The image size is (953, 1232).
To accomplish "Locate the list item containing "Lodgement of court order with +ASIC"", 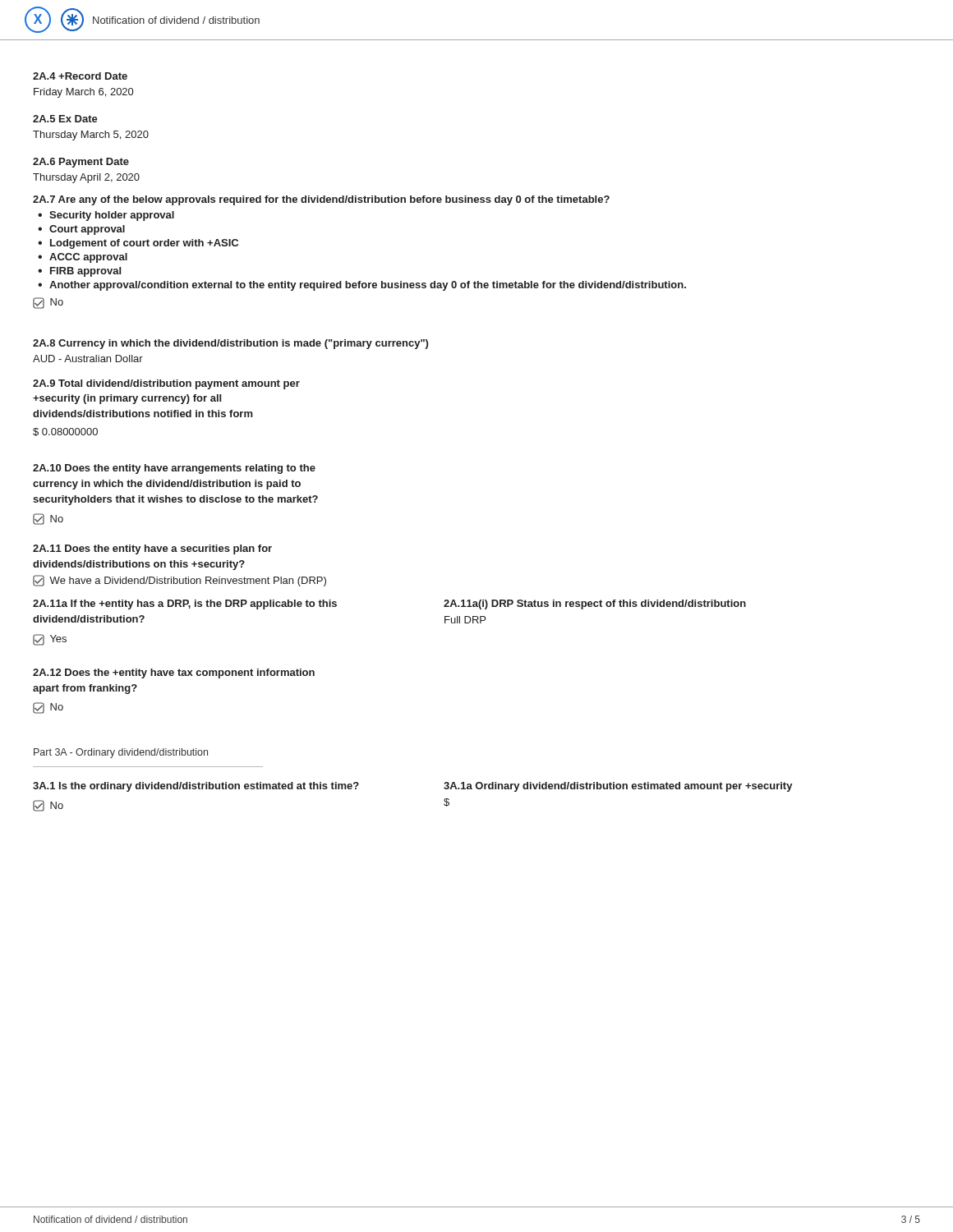I will [144, 243].
